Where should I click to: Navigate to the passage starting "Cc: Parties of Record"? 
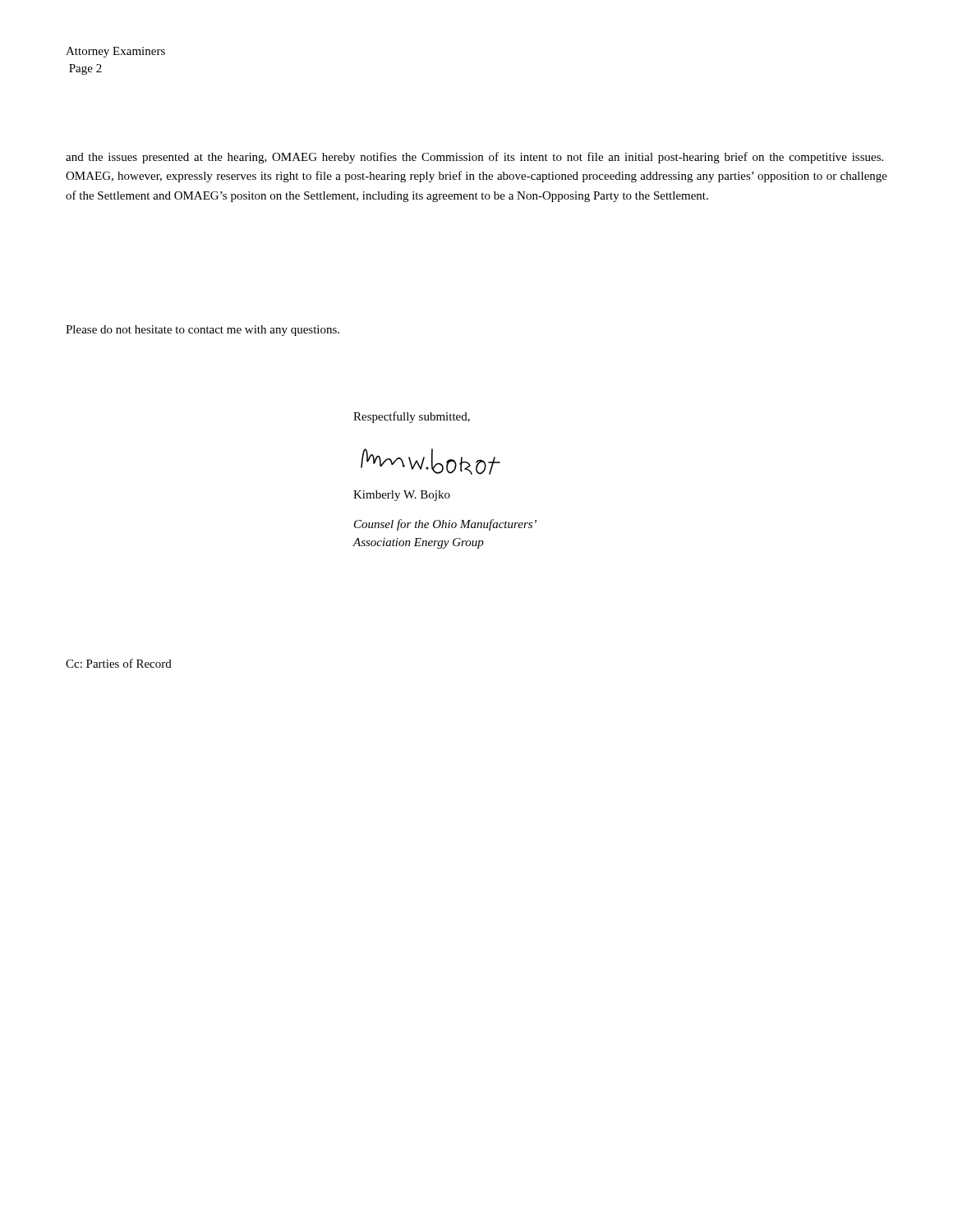119,664
